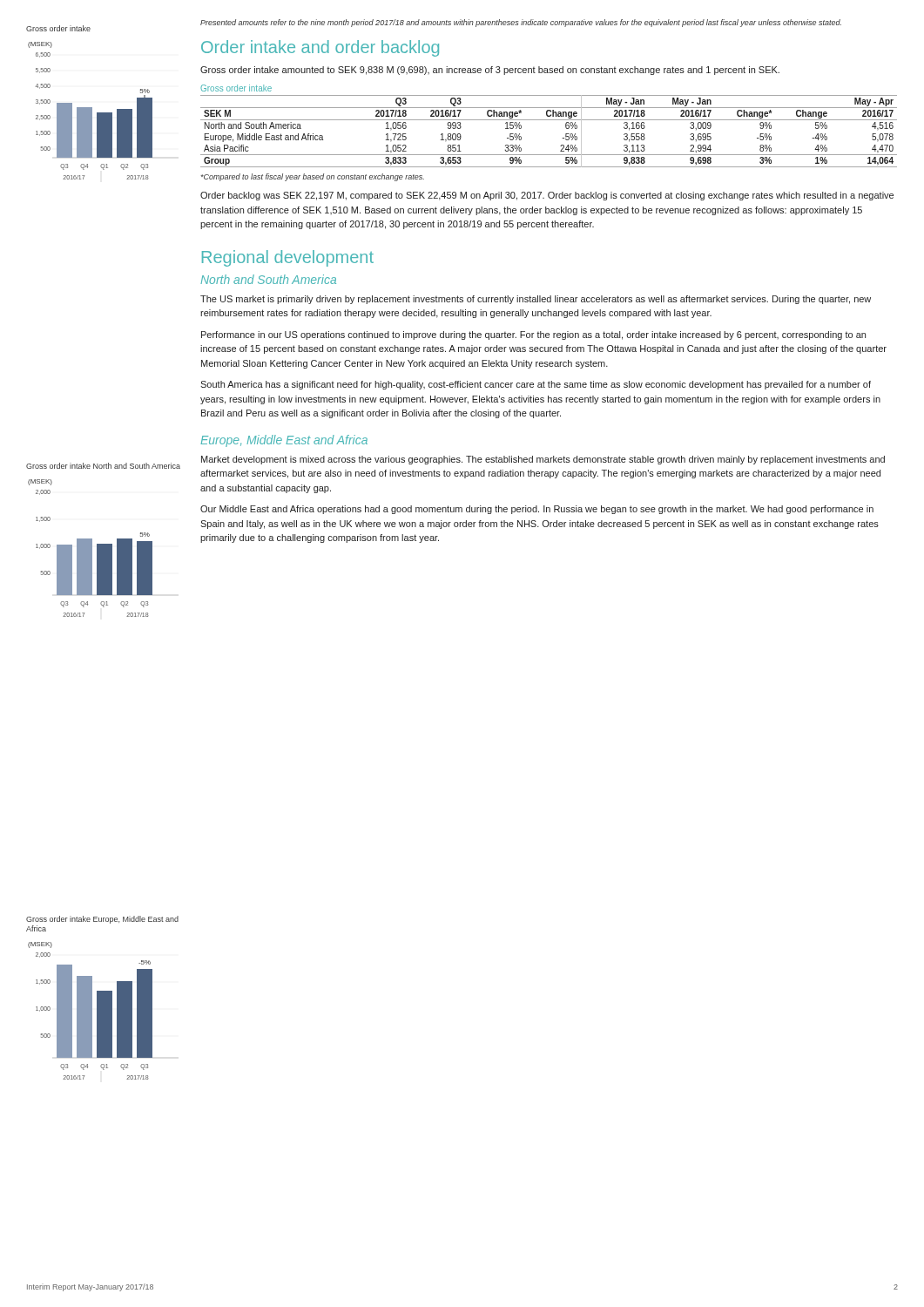Navigate to the block starting "Regional development"
This screenshot has height=1307, width=924.
(288, 258)
